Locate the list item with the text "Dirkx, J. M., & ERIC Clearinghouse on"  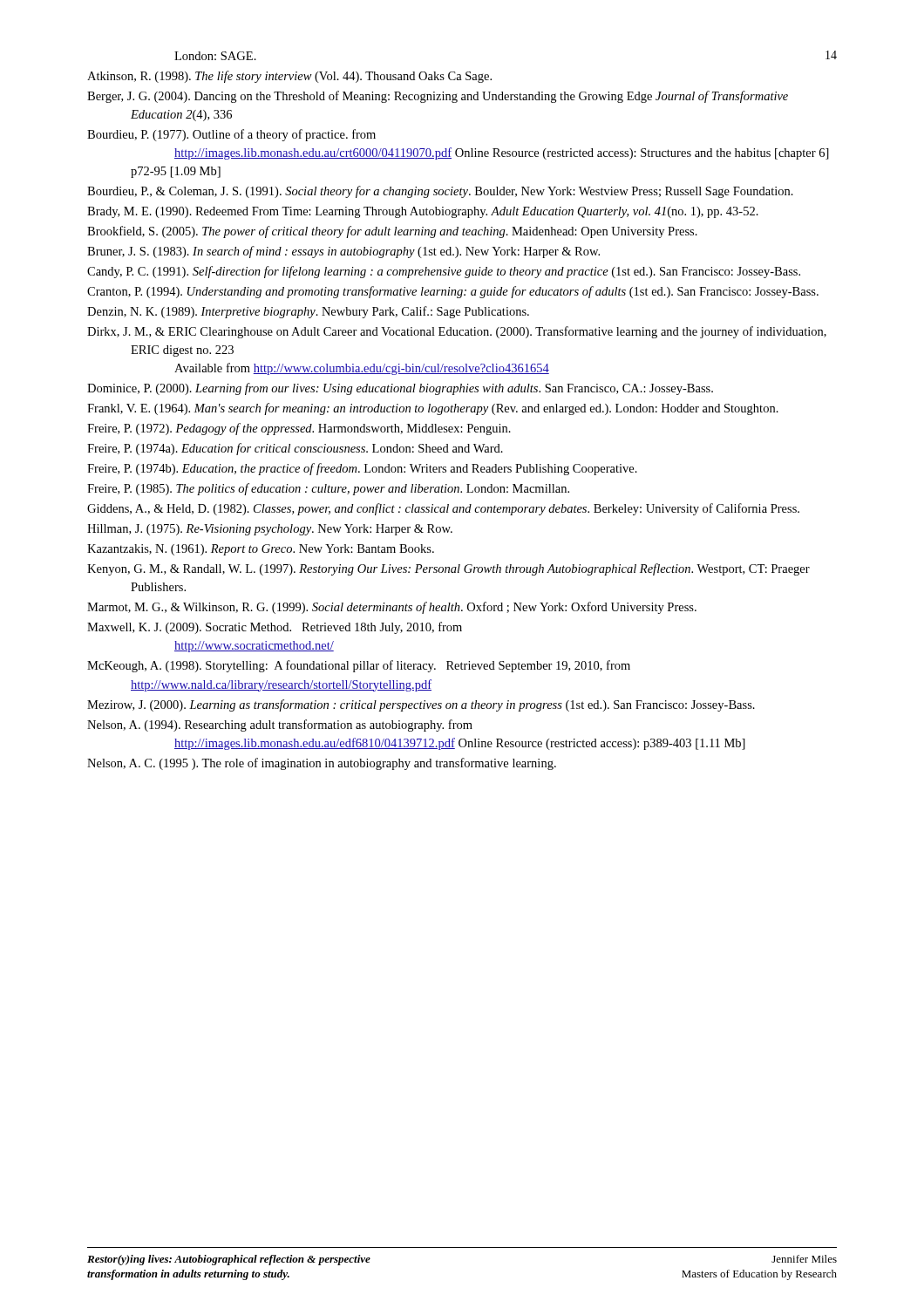(x=457, y=332)
